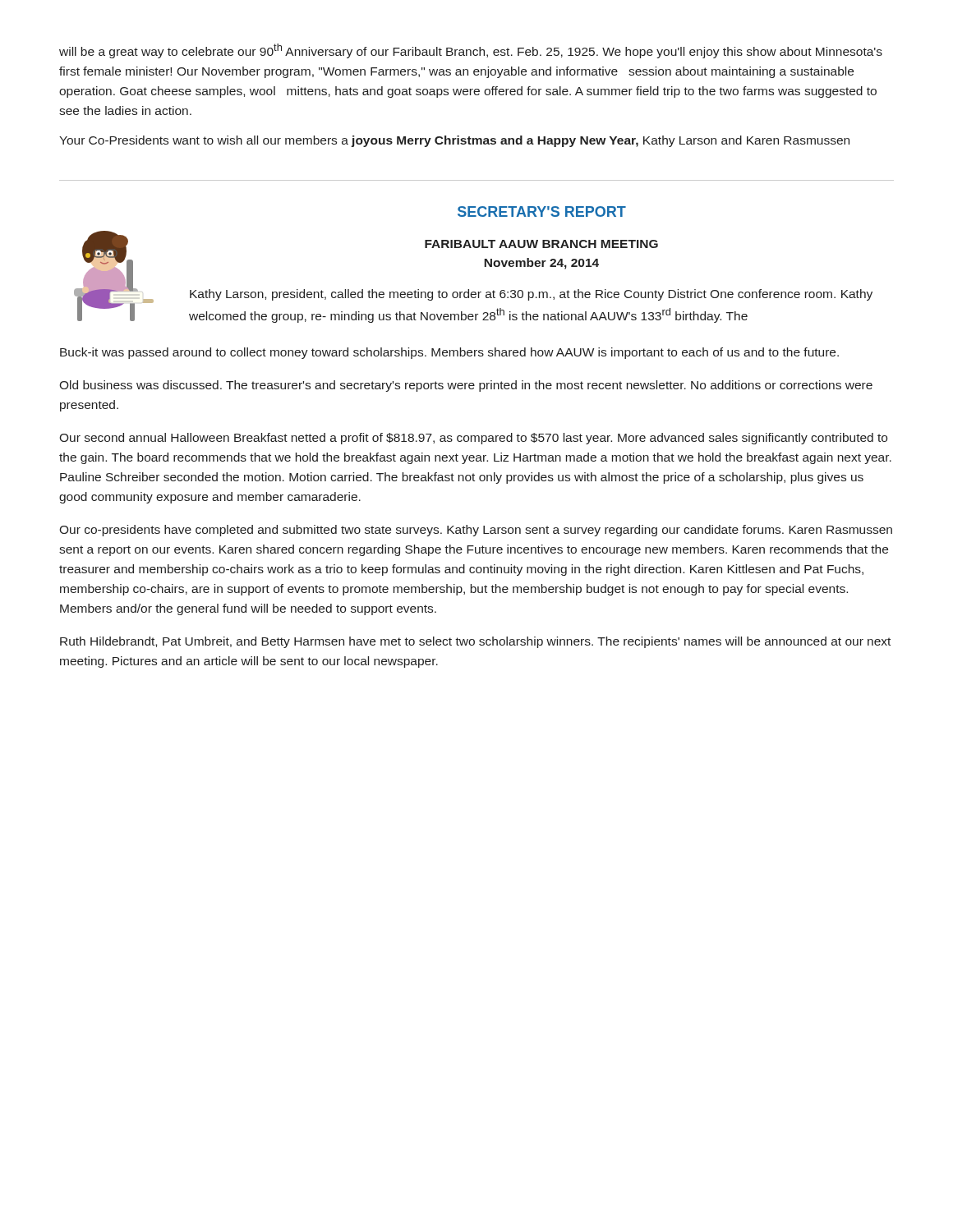The height and width of the screenshot is (1232, 953).
Task: Find the block on this page that starts "Old business was"
Action: tap(466, 395)
